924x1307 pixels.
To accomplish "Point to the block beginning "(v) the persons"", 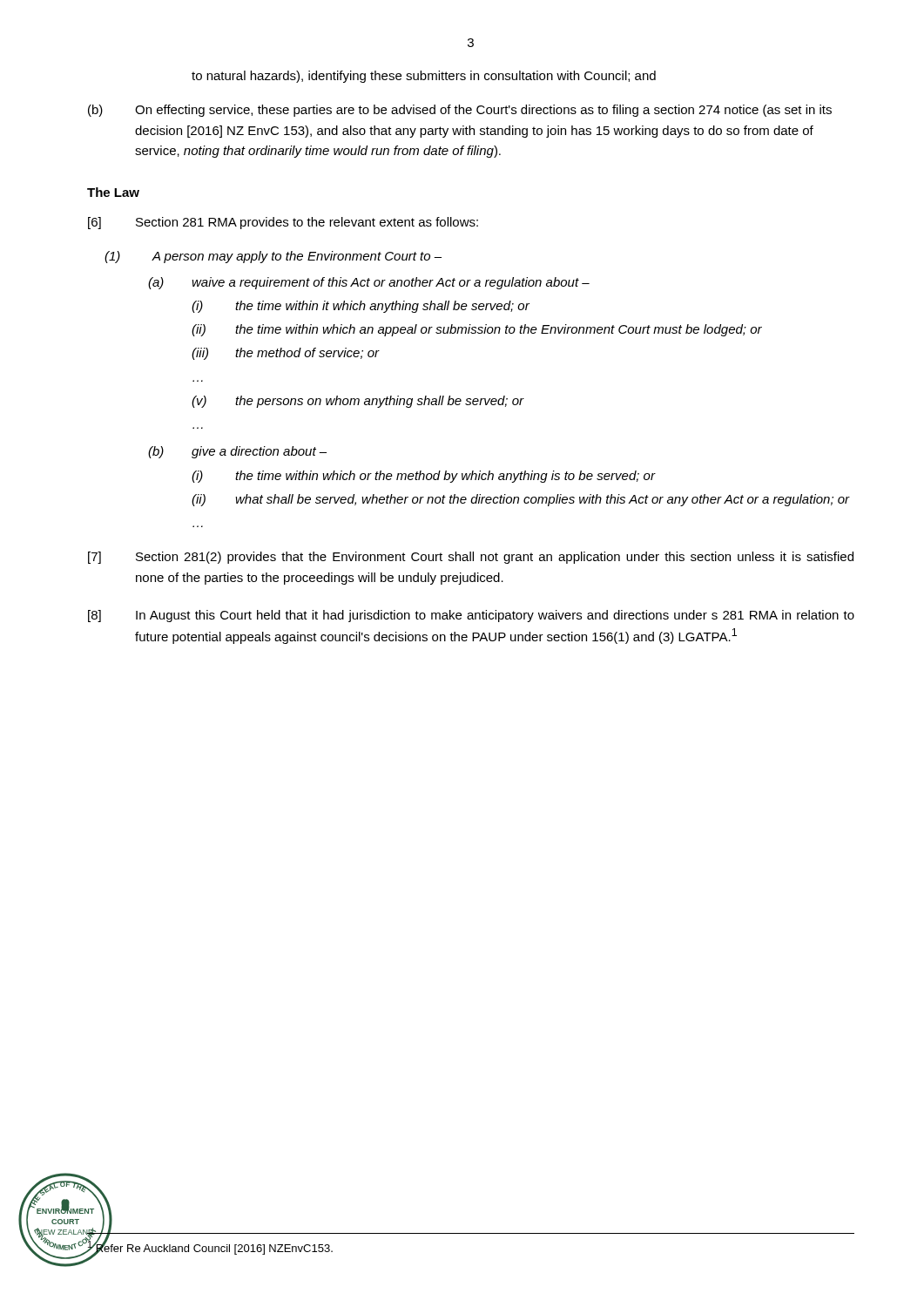I will pos(523,400).
